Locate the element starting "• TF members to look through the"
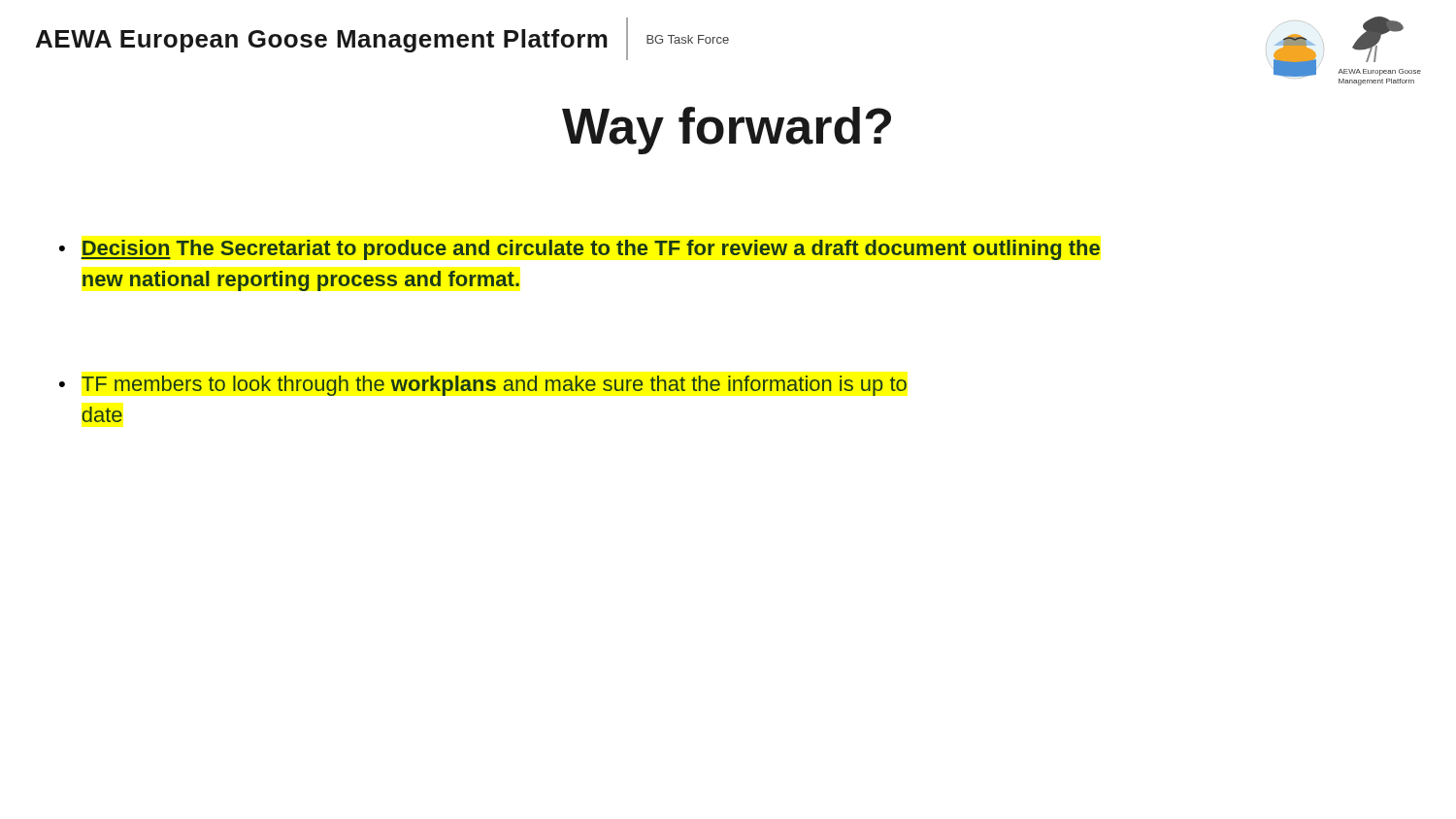This screenshot has height=819, width=1456. point(483,400)
